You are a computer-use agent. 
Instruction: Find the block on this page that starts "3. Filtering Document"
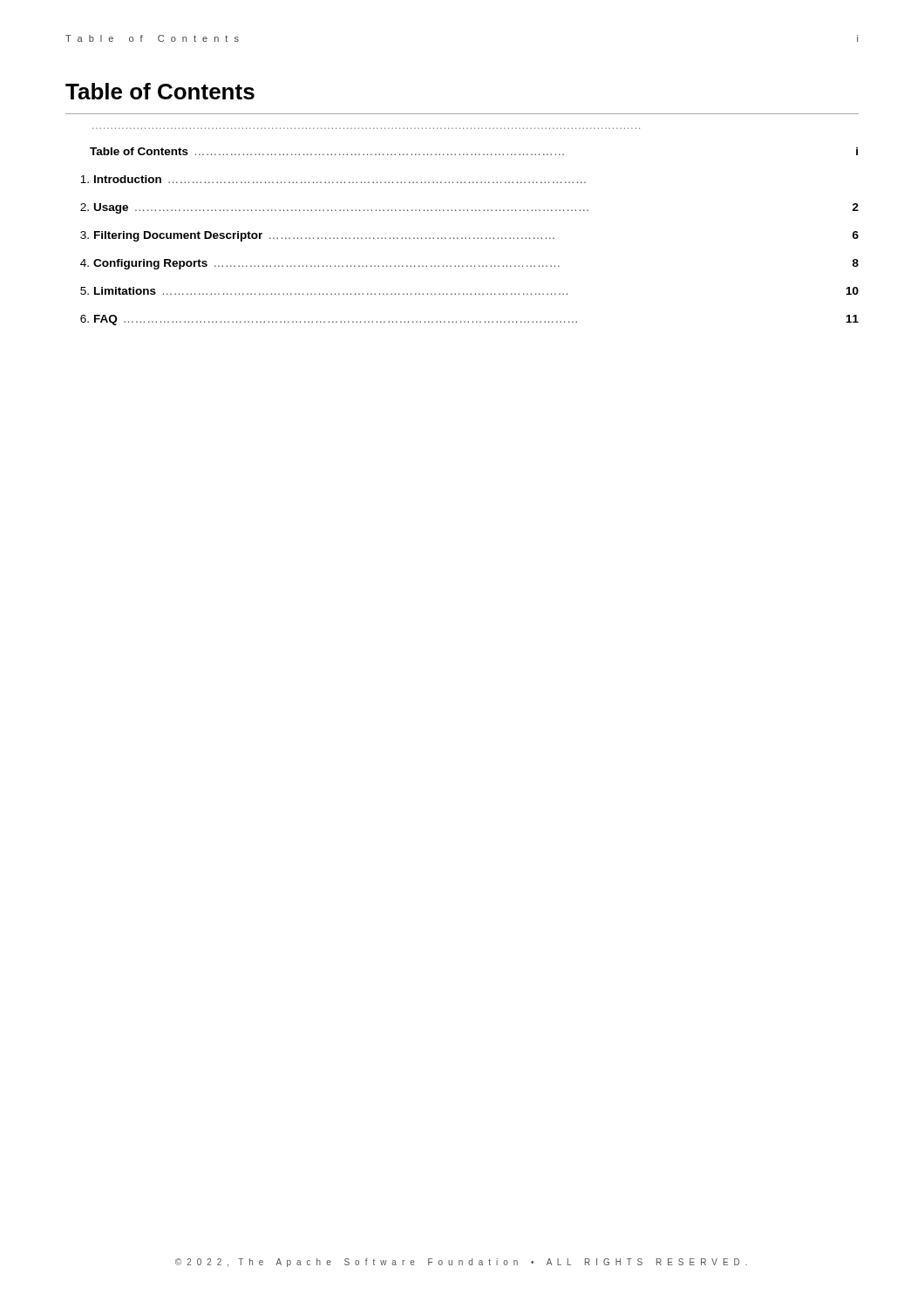click(462, 236)
